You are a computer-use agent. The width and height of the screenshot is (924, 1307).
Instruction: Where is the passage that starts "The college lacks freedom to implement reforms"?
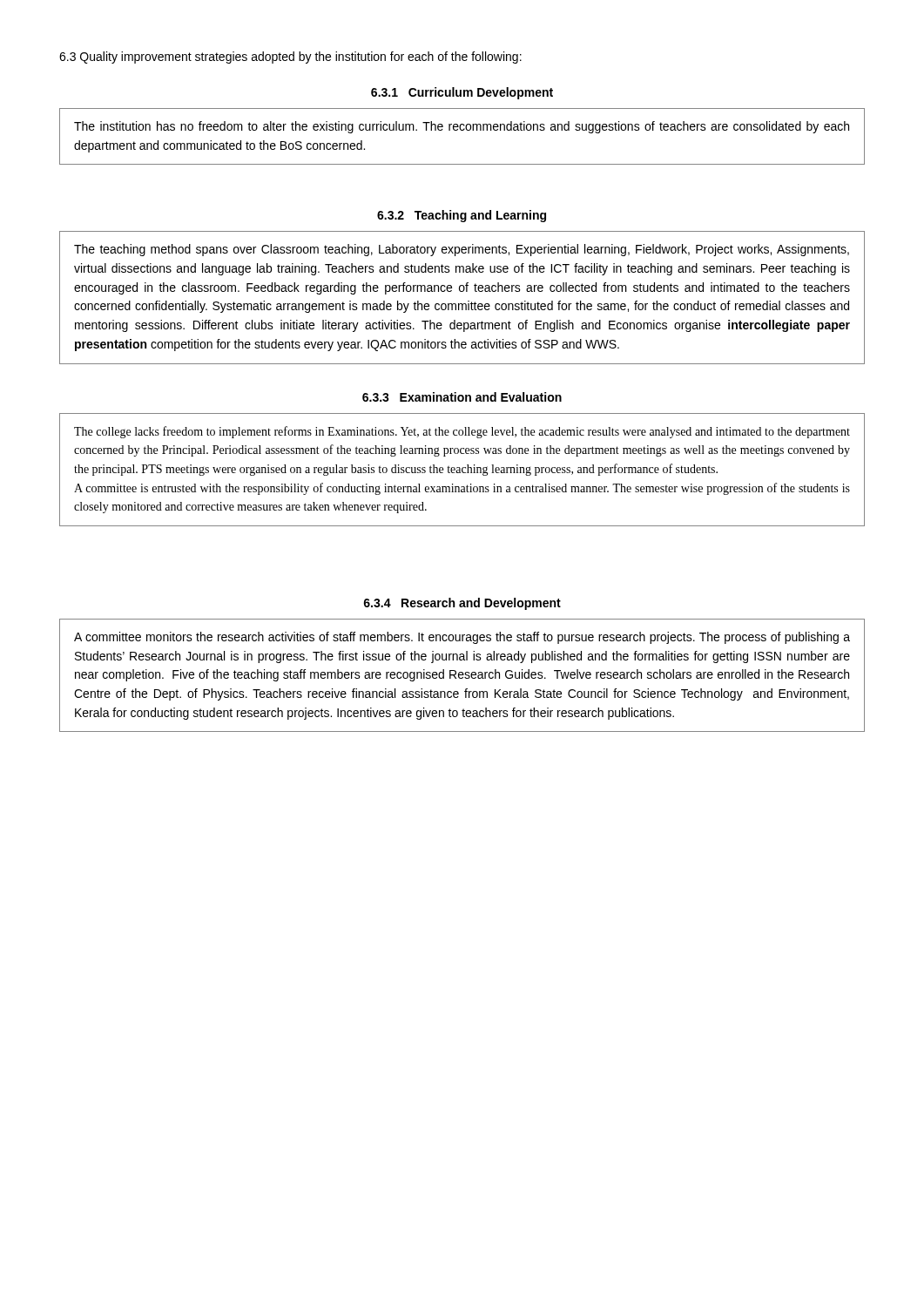(x=462, y=469)
